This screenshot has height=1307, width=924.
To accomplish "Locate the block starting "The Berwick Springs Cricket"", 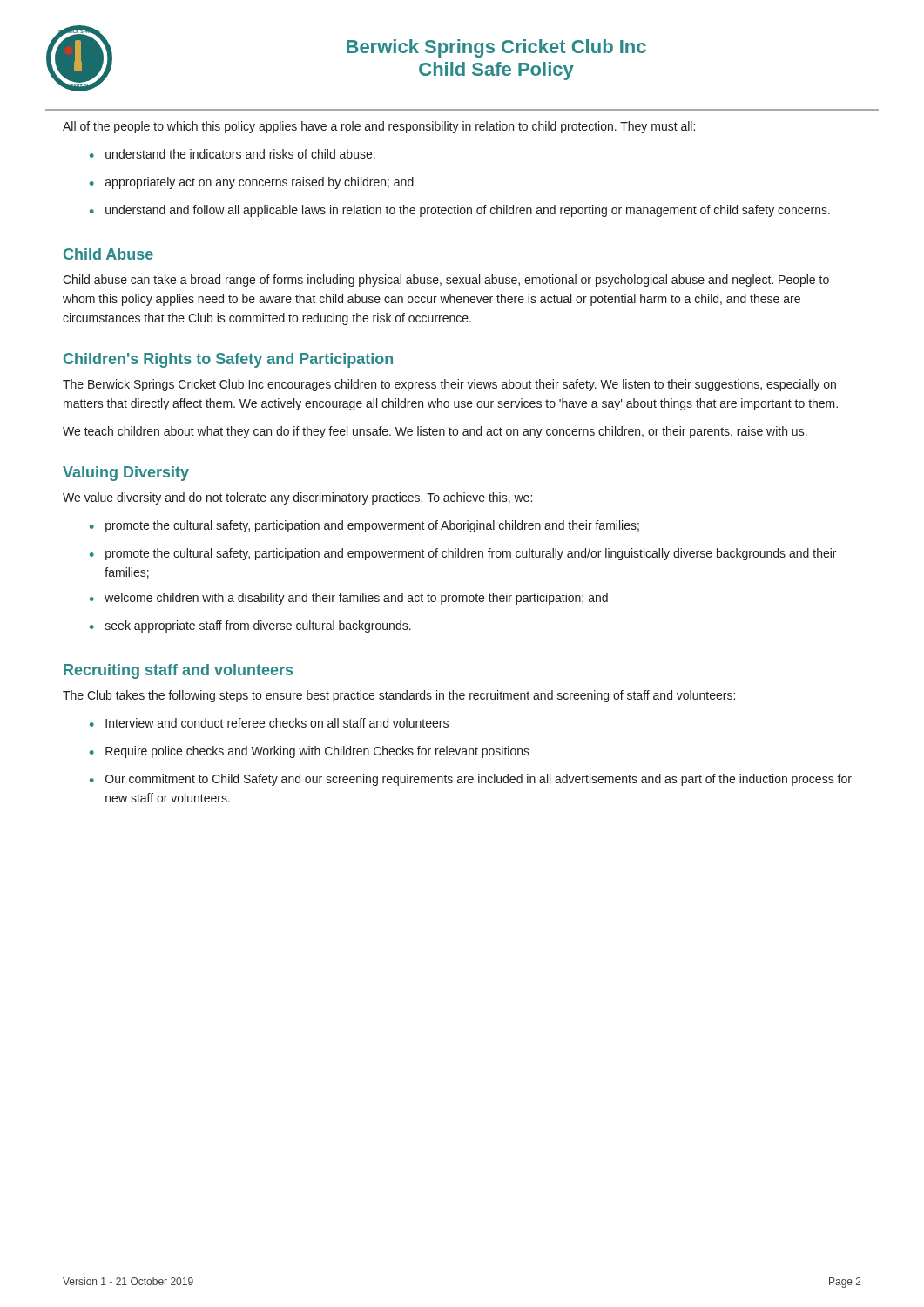I will tap(451, 394).
